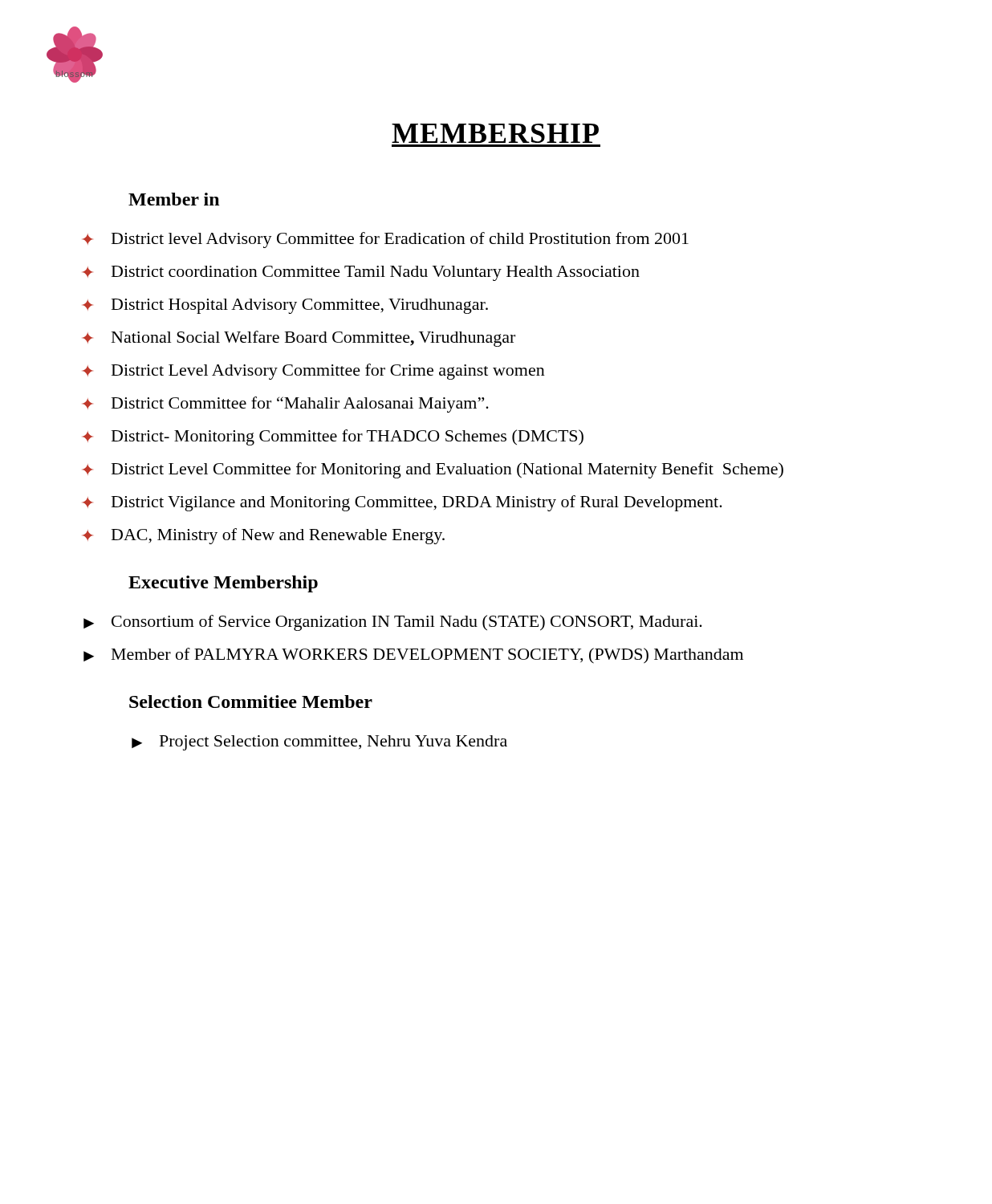Viewport: 992px width, 1204px height.
Task: Locate the section header that reads "Selection Commitiee Member"
Action: pos(250,702)
